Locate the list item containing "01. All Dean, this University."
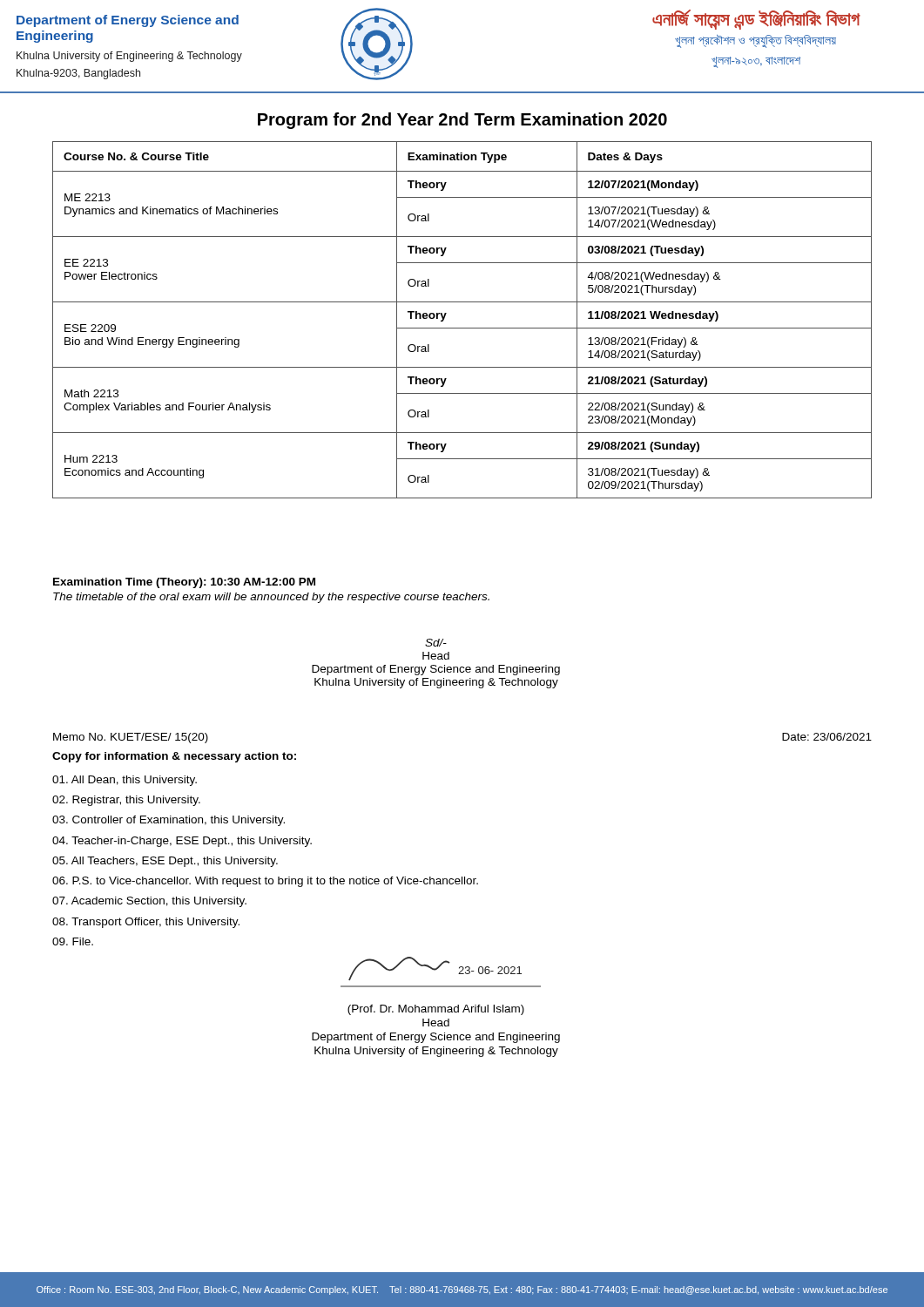This screenshot has width=924, height=1307. point(125,779)
